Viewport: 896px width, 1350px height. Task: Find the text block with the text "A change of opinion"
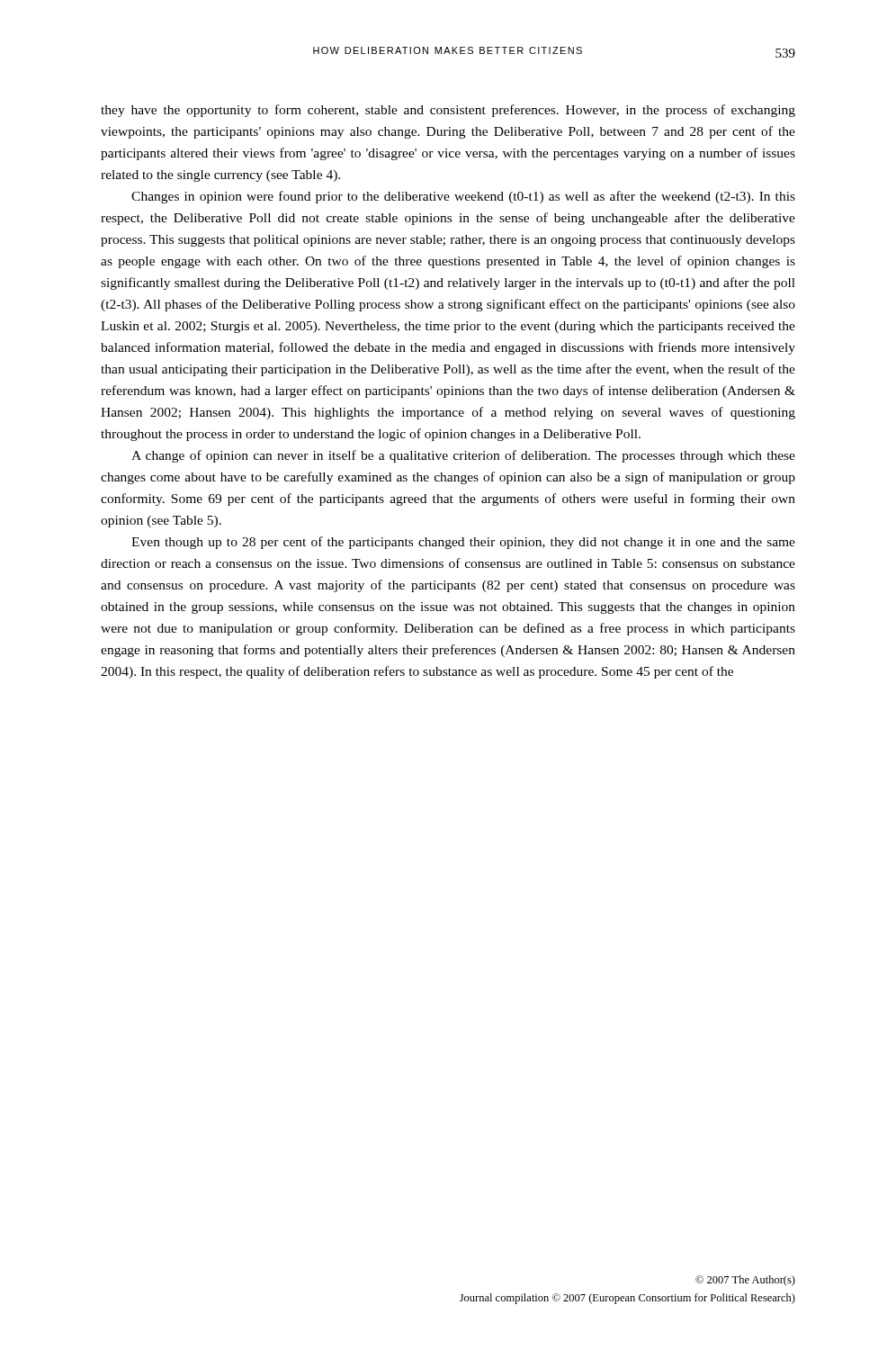pos(448,488)
